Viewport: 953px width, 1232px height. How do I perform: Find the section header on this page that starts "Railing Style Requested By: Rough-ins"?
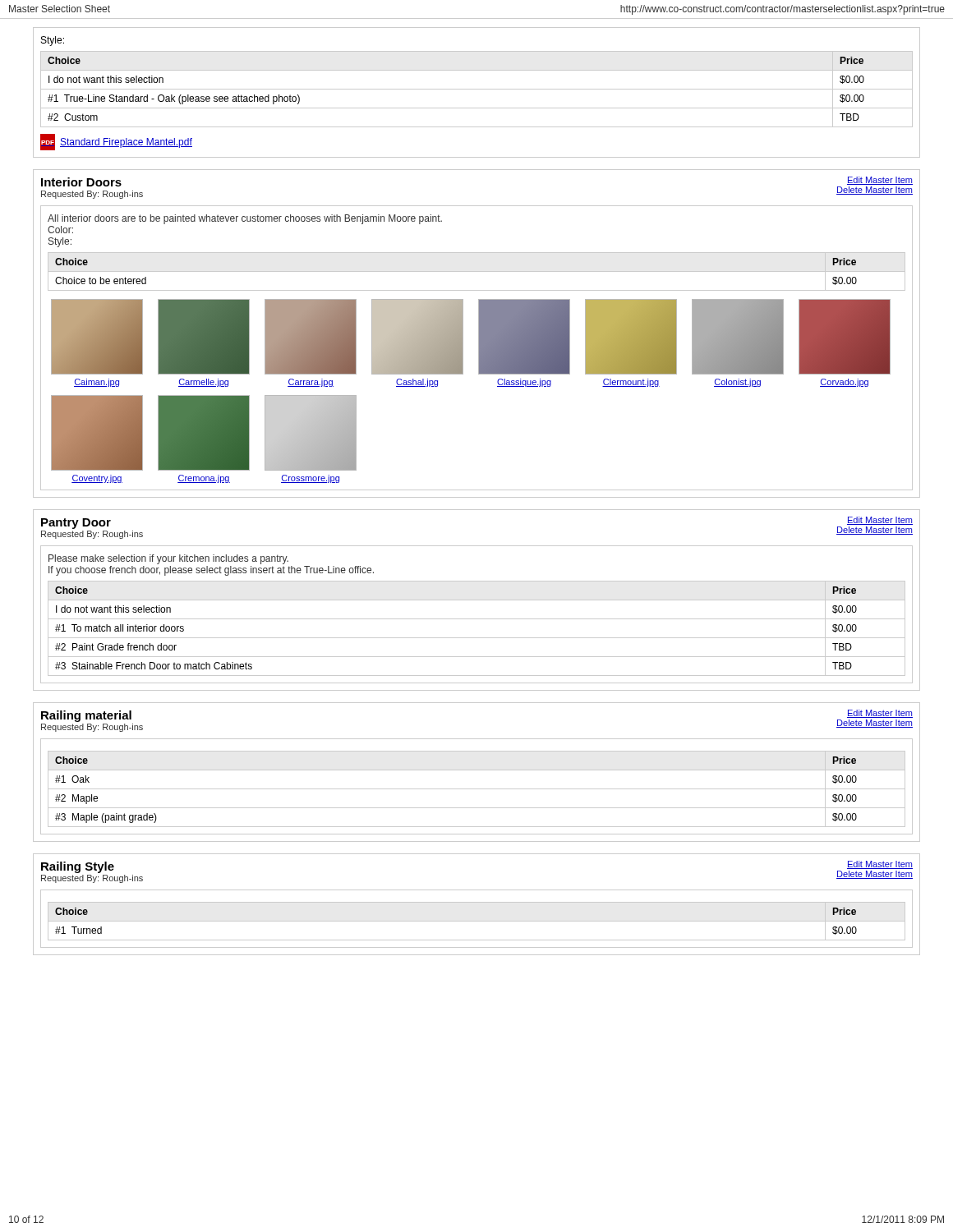tap(476, 901)
